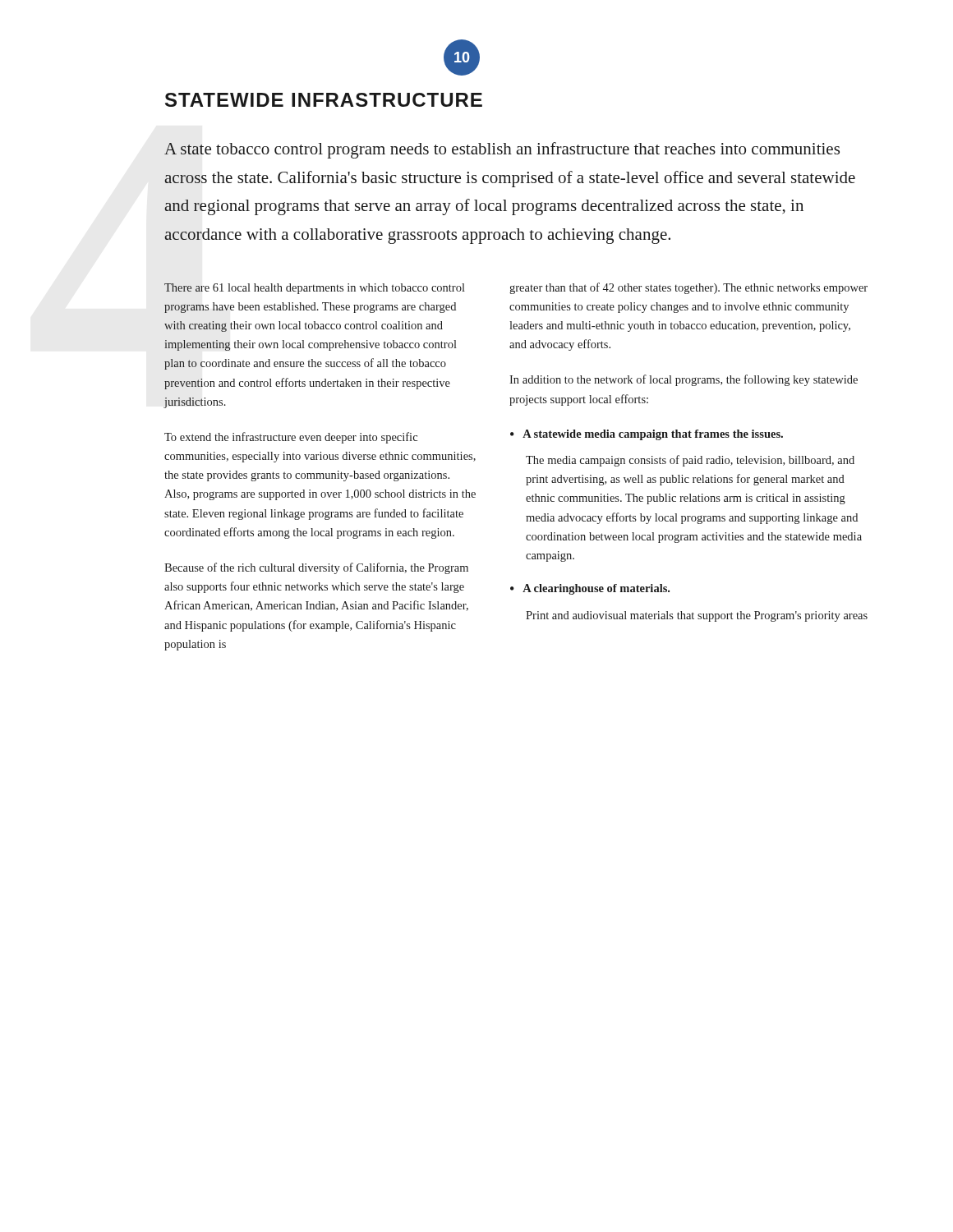Locate the element starting "STATEWIDE INFRASTRUCTURE"

(x=324, y=100)
